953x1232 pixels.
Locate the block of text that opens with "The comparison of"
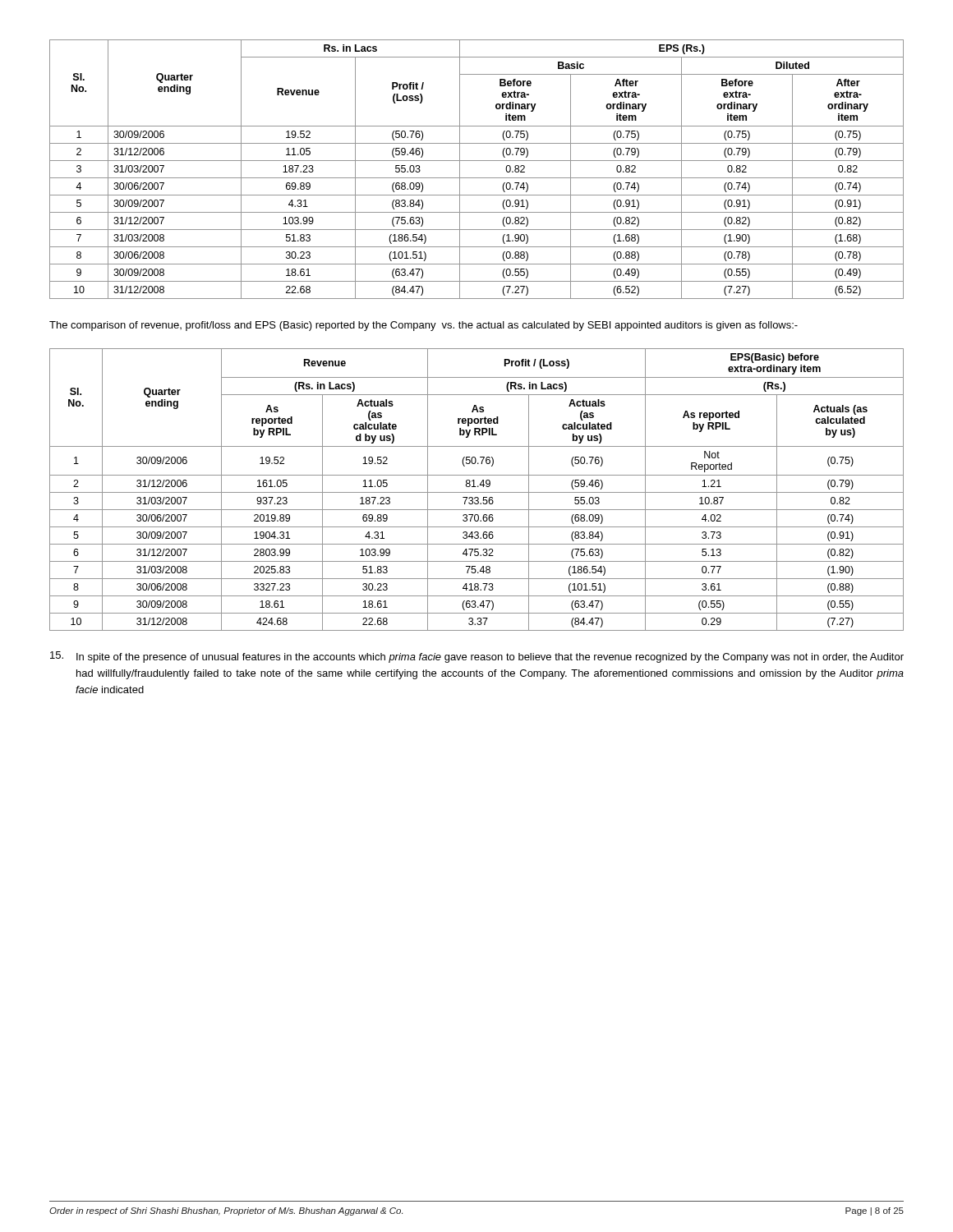(424, 325)
